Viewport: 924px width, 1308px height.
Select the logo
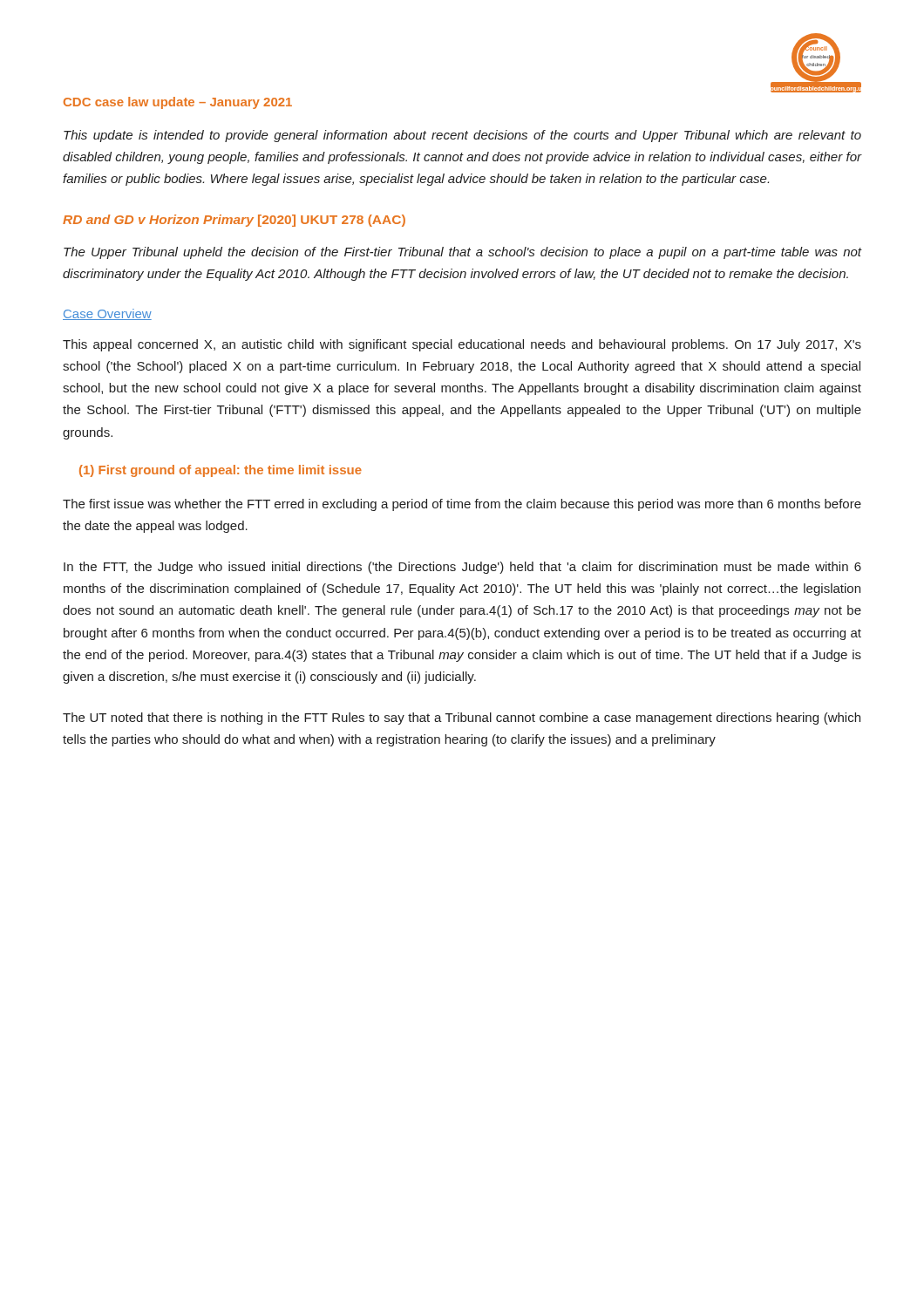click(x=816, y=63)
